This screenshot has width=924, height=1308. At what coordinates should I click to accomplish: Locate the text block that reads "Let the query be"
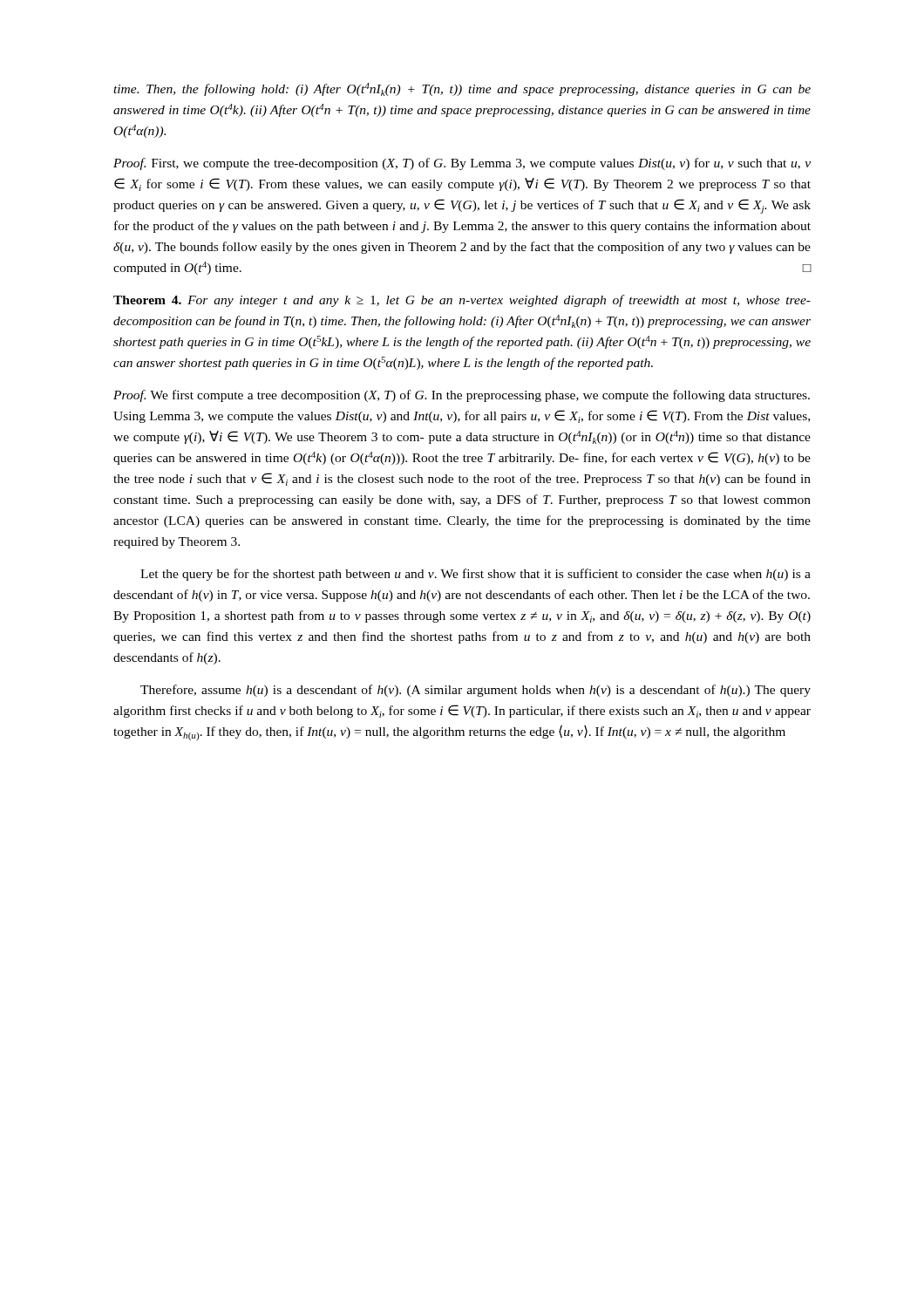coord(462,616)
